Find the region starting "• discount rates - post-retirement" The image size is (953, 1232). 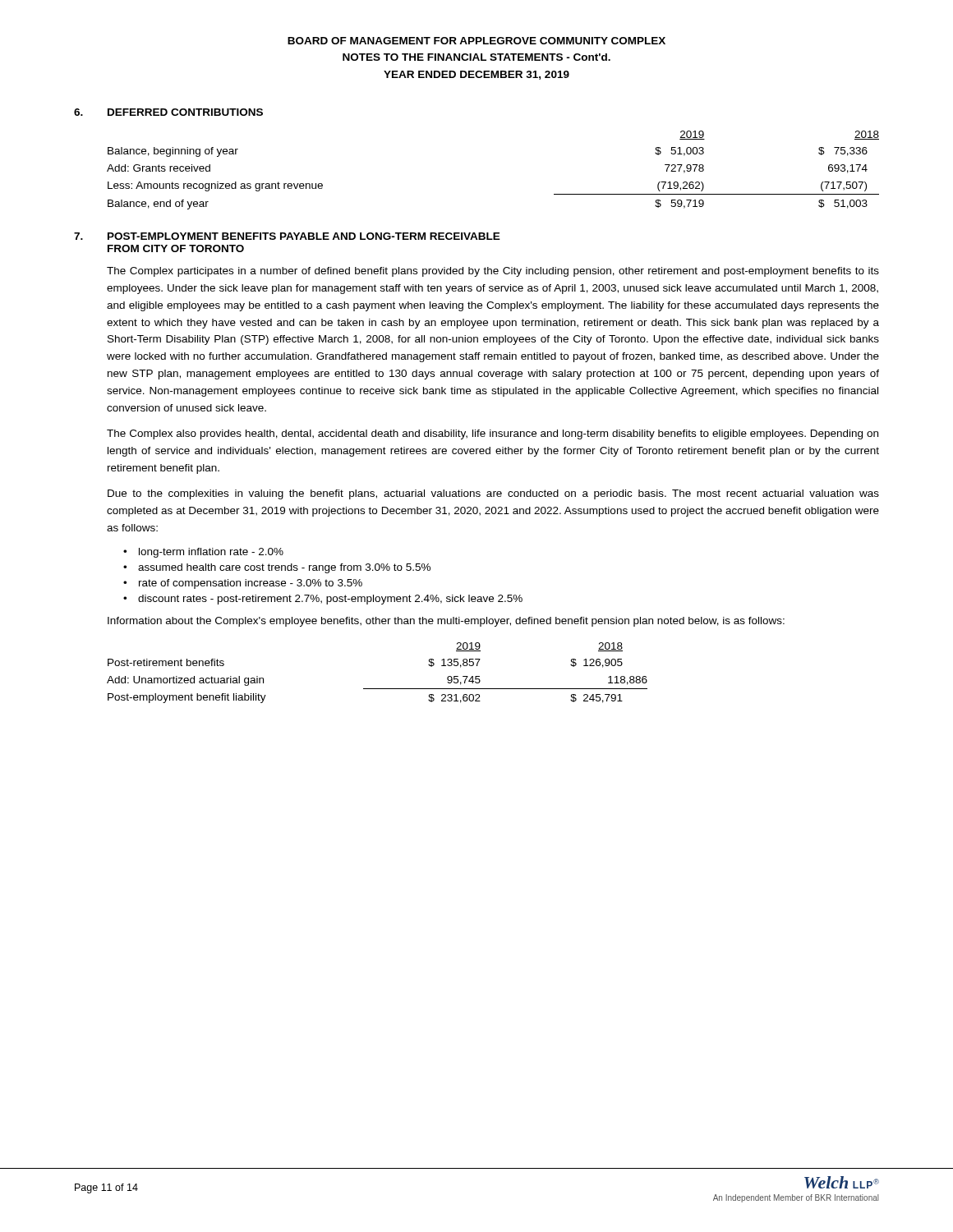[x=323, y=598]
